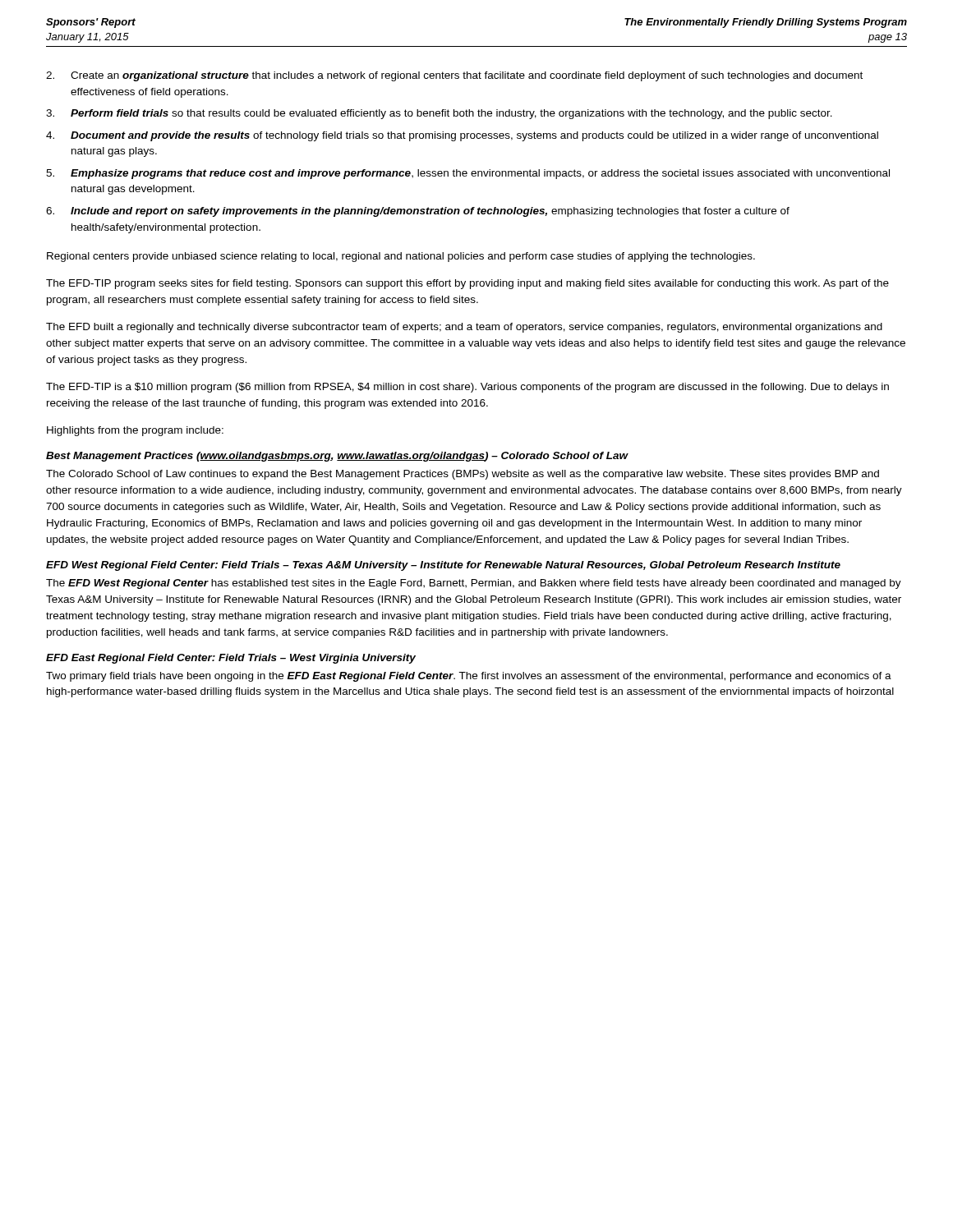Point to the region starting "4. Document and provide the results"
Viewport: 953px width, 1232px height.
click(x=476, y=143)
